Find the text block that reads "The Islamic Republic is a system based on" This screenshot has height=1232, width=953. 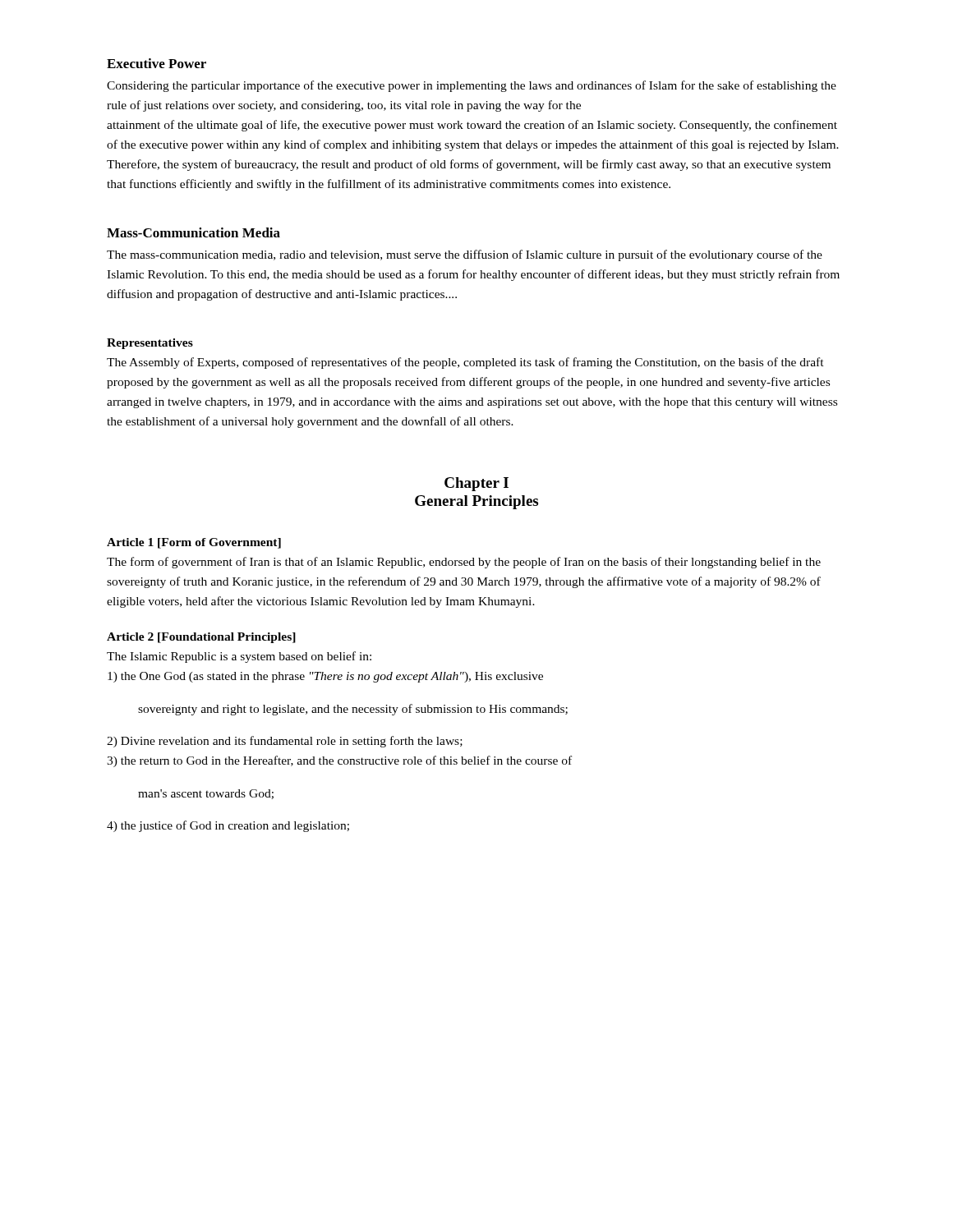click(x=239, y=657)
